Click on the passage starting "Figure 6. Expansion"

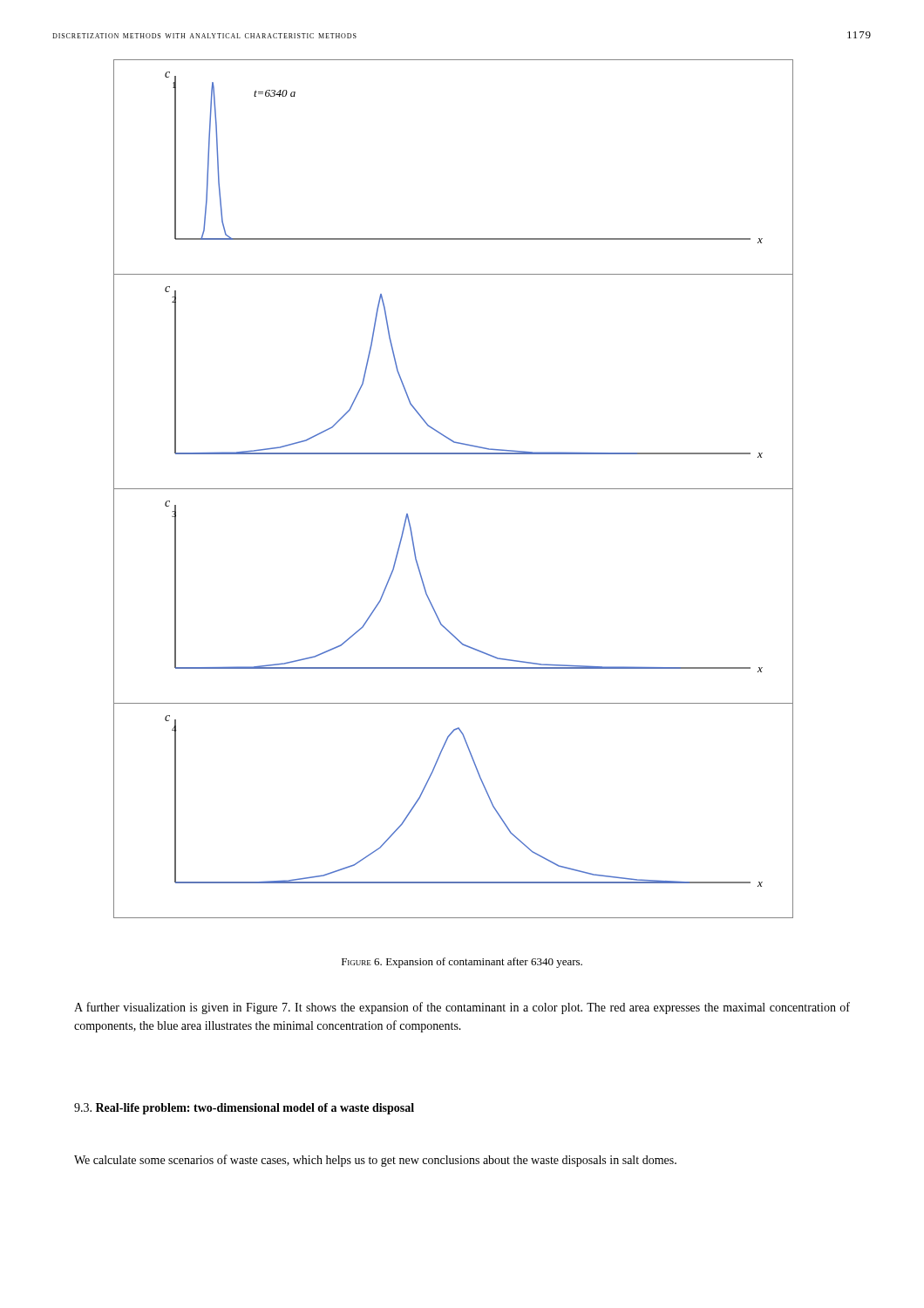[462, 961]
